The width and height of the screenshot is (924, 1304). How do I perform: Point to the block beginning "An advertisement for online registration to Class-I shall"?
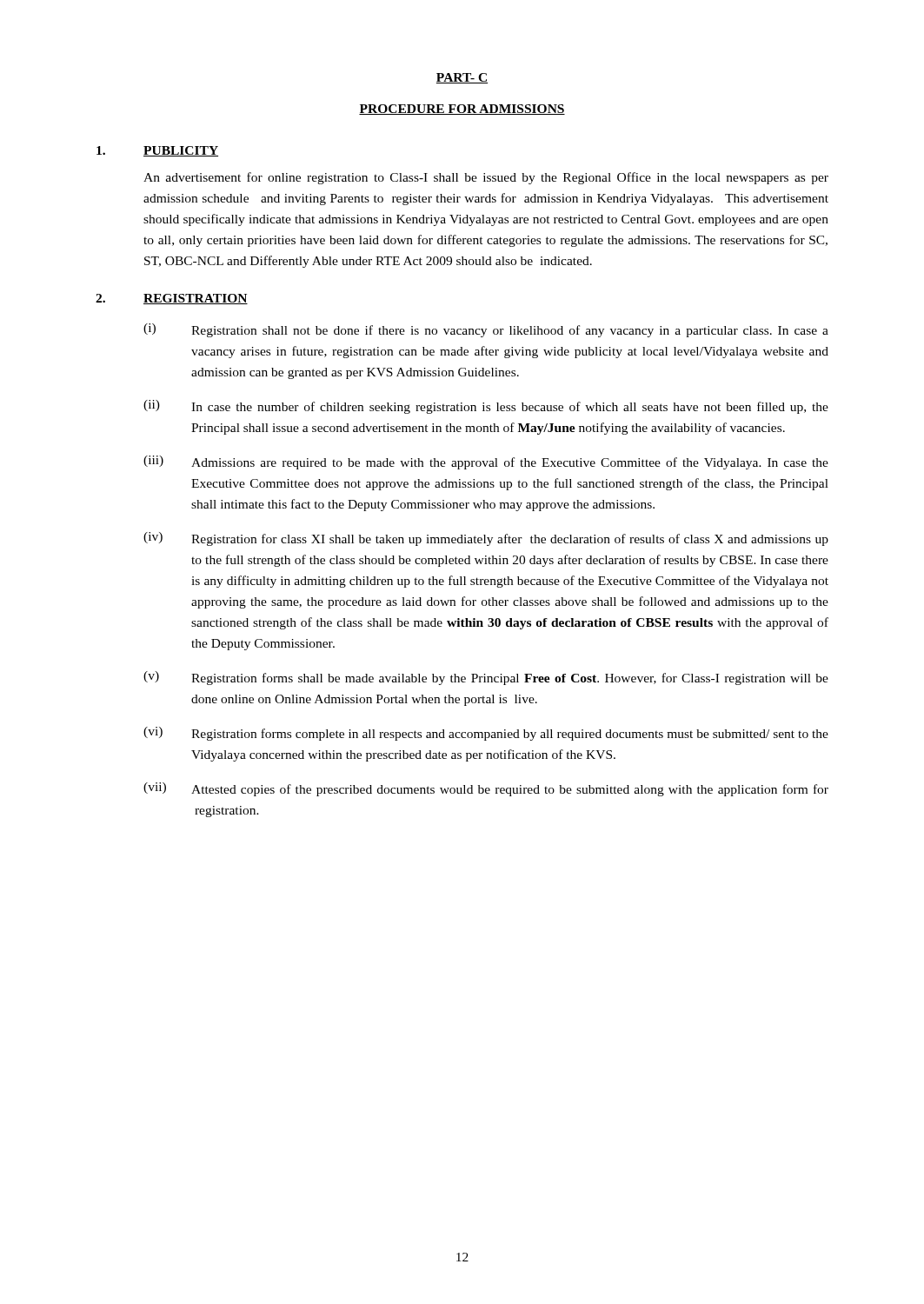click(486, 219)
